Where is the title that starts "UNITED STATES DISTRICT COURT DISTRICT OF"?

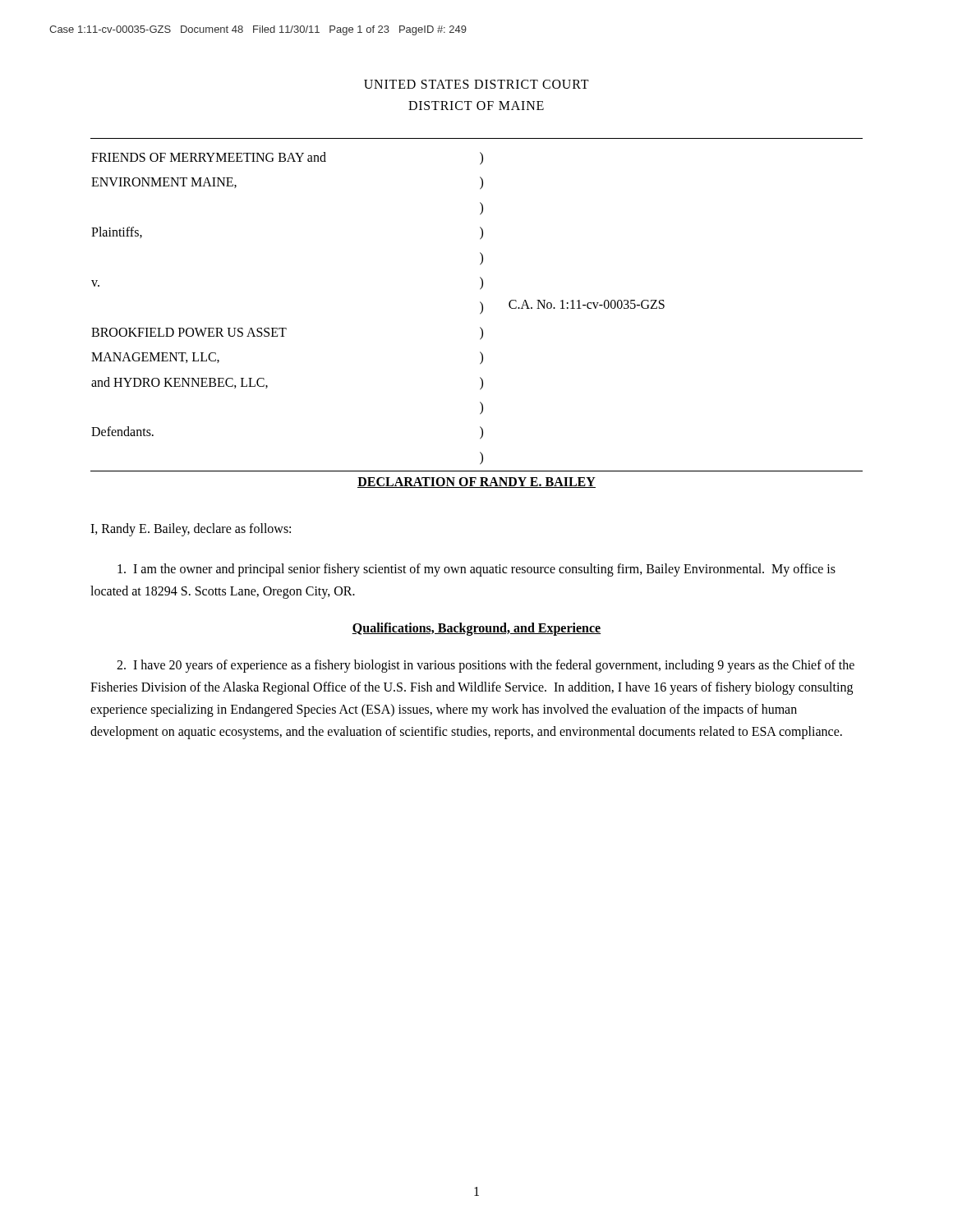click(x=476, y=95)
